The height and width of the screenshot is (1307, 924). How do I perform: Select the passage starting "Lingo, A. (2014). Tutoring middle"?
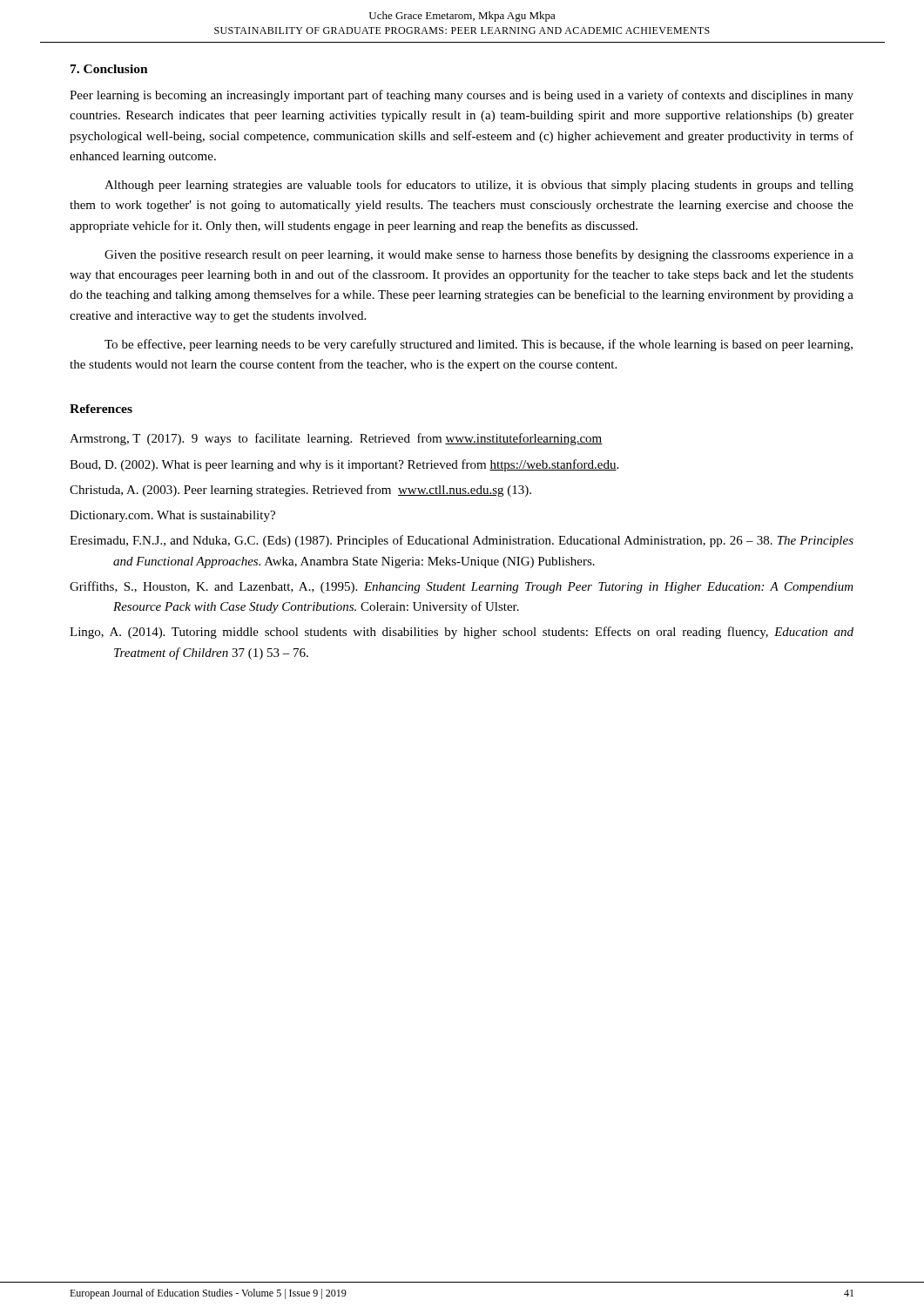click(462, 642)
